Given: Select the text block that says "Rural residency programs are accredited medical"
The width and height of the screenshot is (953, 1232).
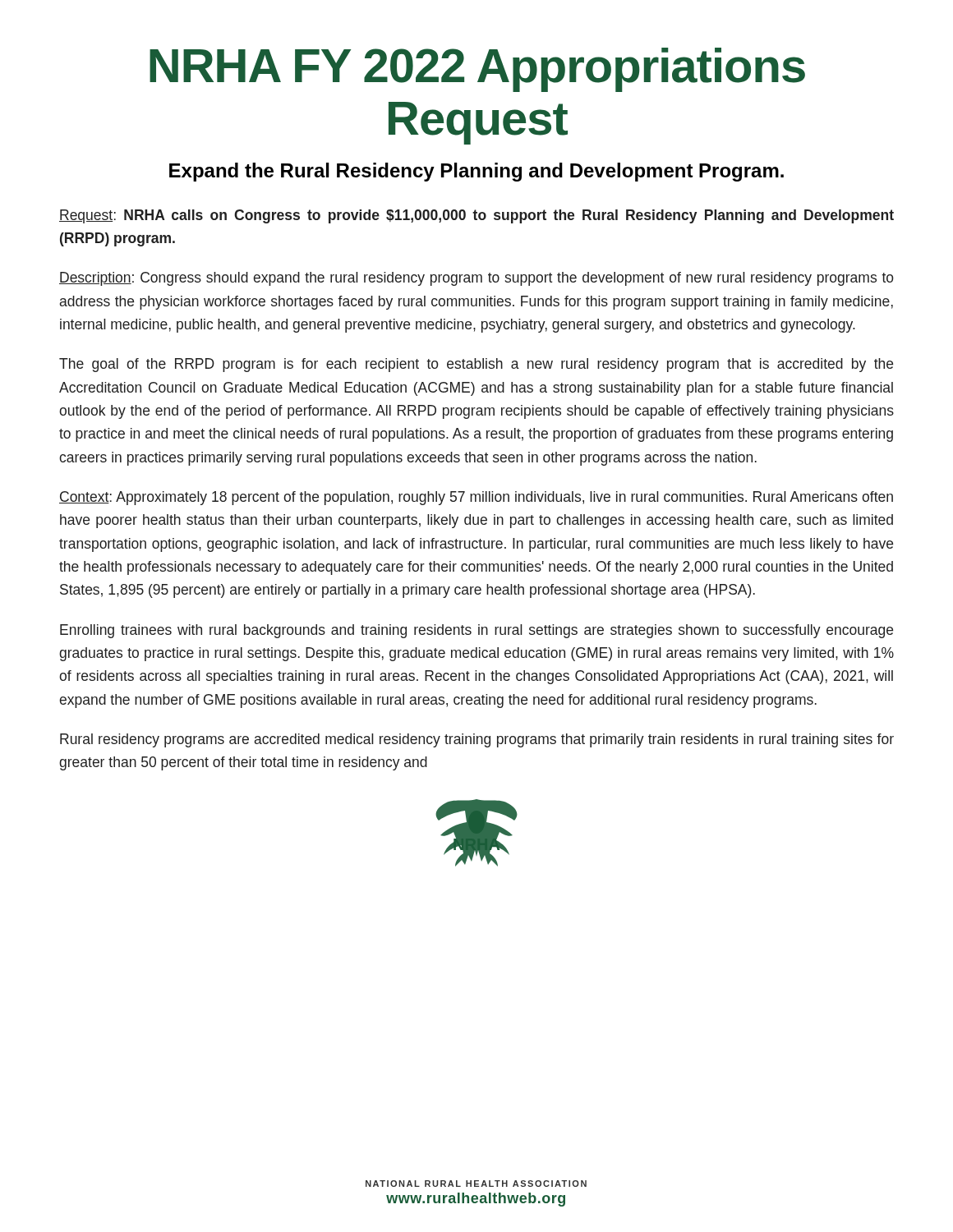Looking at the screenshot, I should click(x=476, y=751).
